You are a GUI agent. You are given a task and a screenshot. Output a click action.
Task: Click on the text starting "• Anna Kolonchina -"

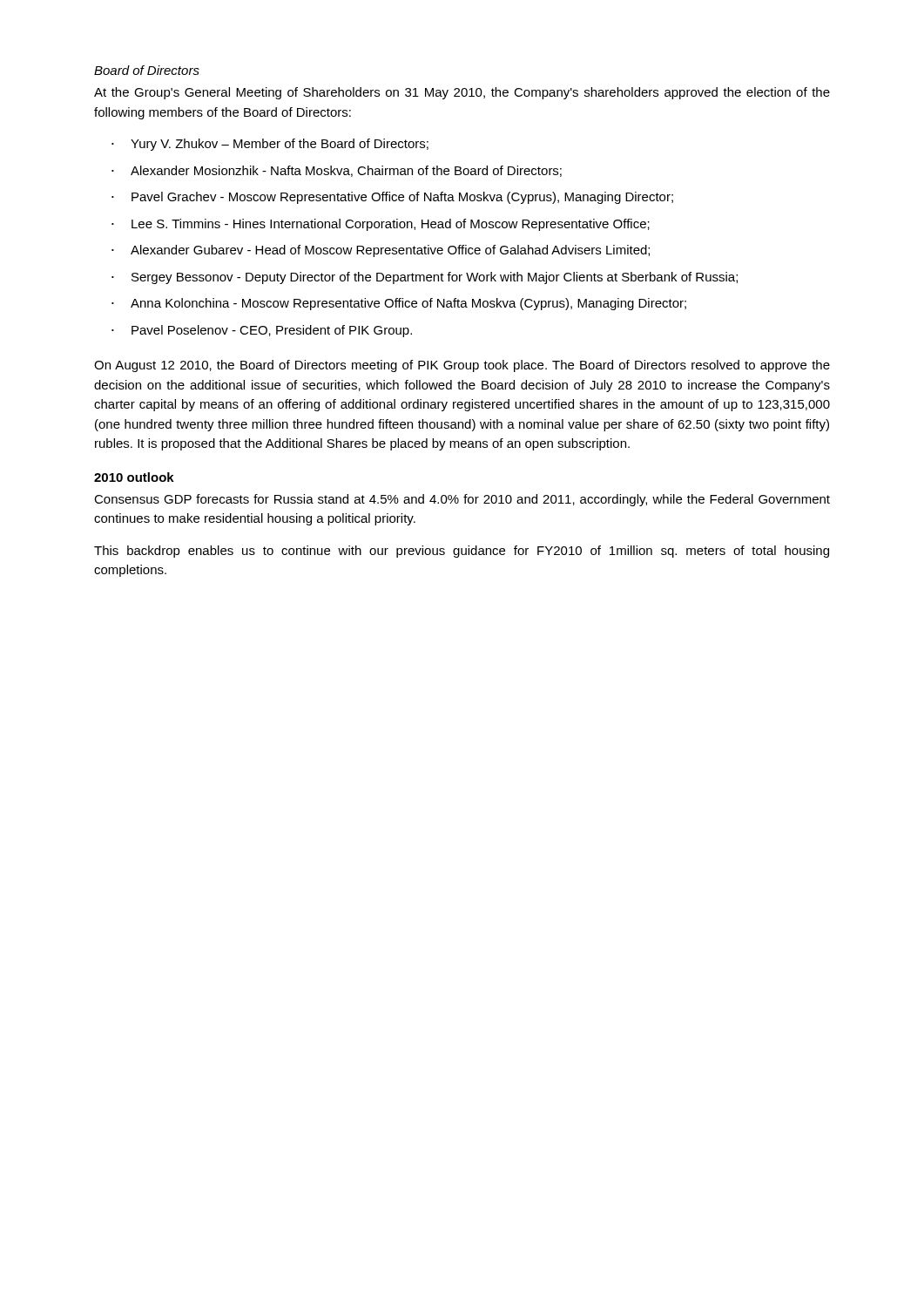tap(471, 303)
